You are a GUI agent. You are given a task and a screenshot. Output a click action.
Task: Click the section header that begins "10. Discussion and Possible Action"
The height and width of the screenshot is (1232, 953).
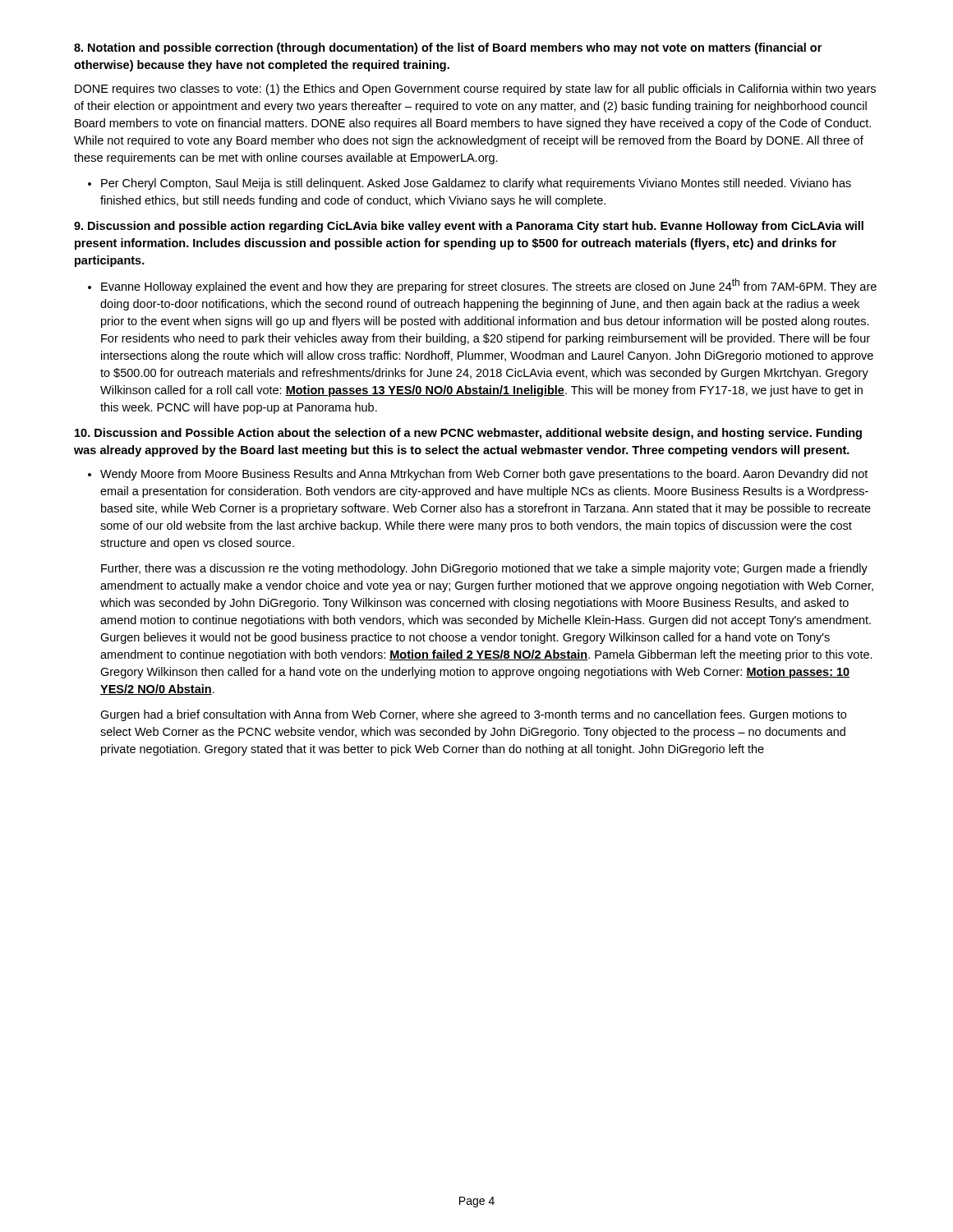476,442
